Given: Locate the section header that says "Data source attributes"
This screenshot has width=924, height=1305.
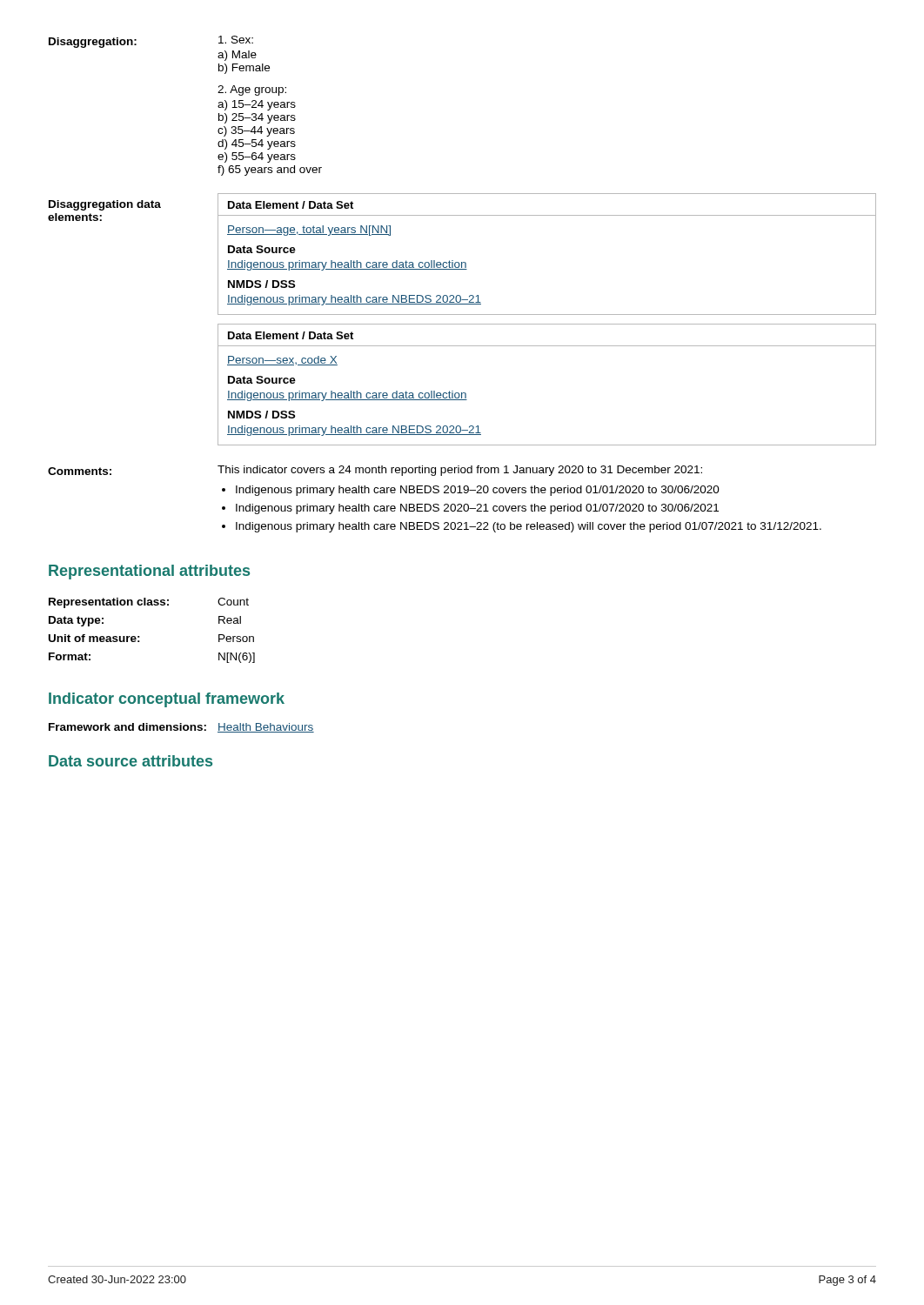Looking at the screenshot, I should pyautogui.click(x=131, y=761).
